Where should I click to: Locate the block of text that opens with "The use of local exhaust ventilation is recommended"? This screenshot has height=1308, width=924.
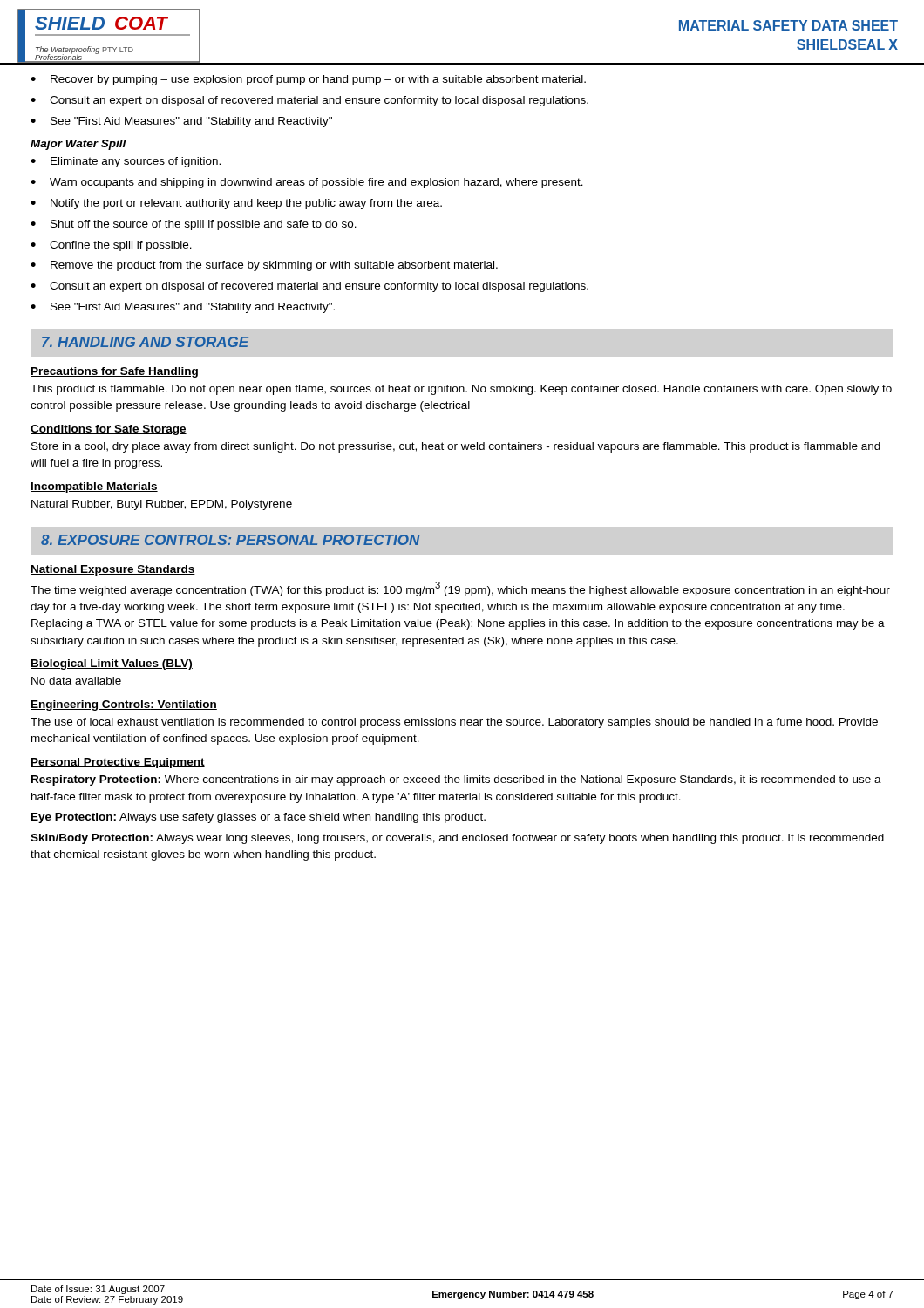(x=454, y=730)
